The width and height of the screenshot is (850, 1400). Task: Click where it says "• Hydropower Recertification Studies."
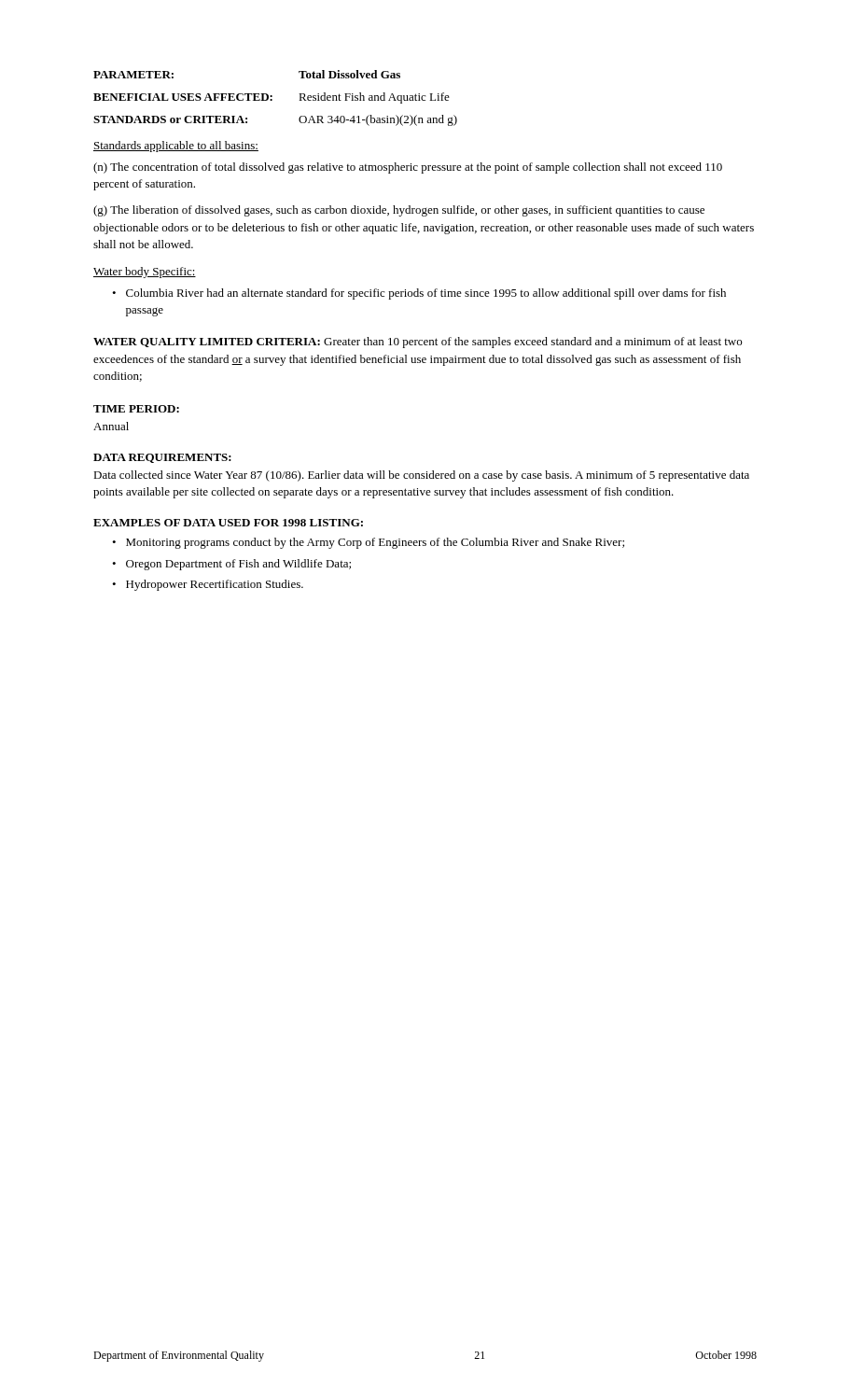click(208, 585)
